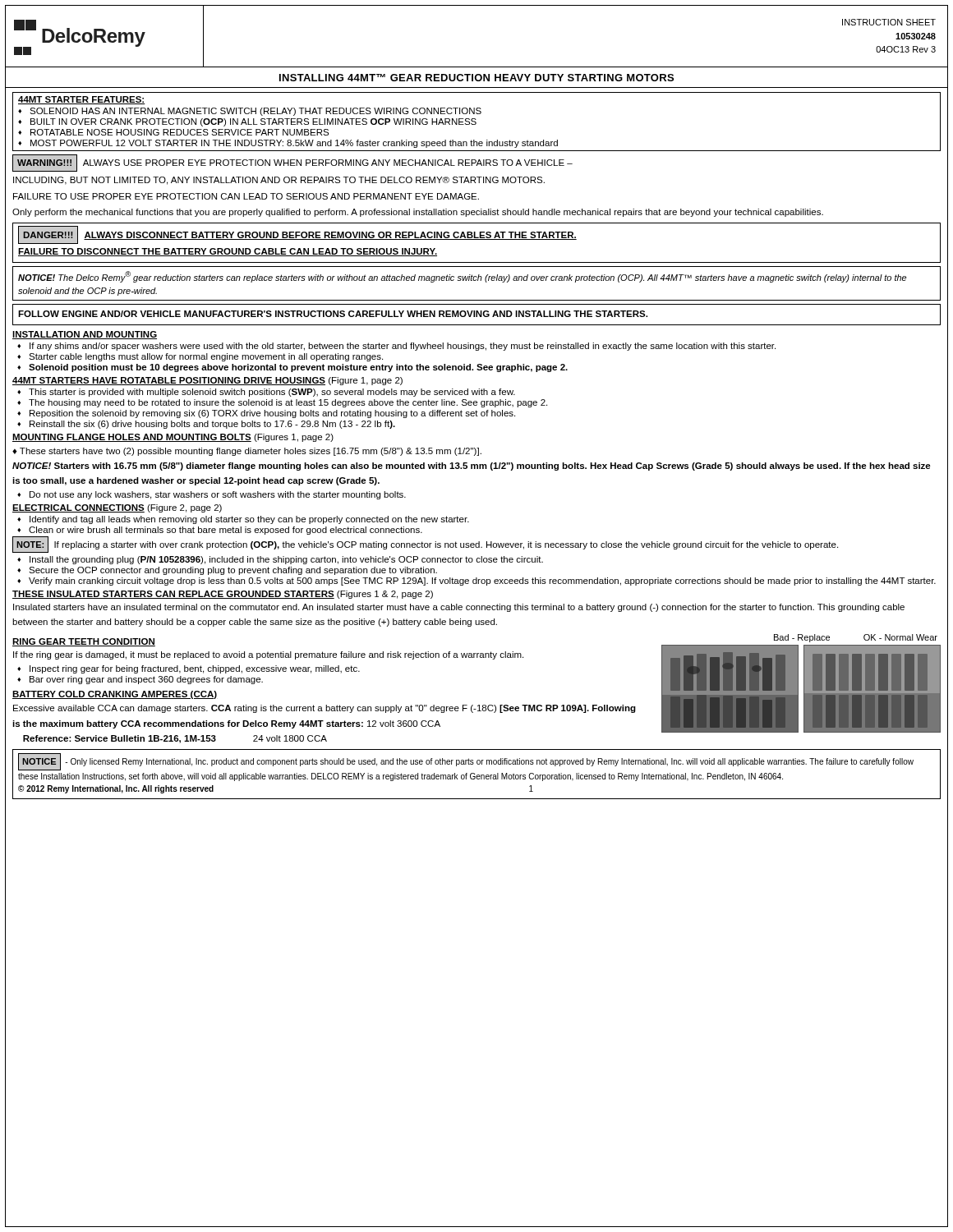
Task: Click on the title with the text "INSTALLING 44MT™ GEAR REDUCTION HEAVY DUTY"
Action: 476,78
